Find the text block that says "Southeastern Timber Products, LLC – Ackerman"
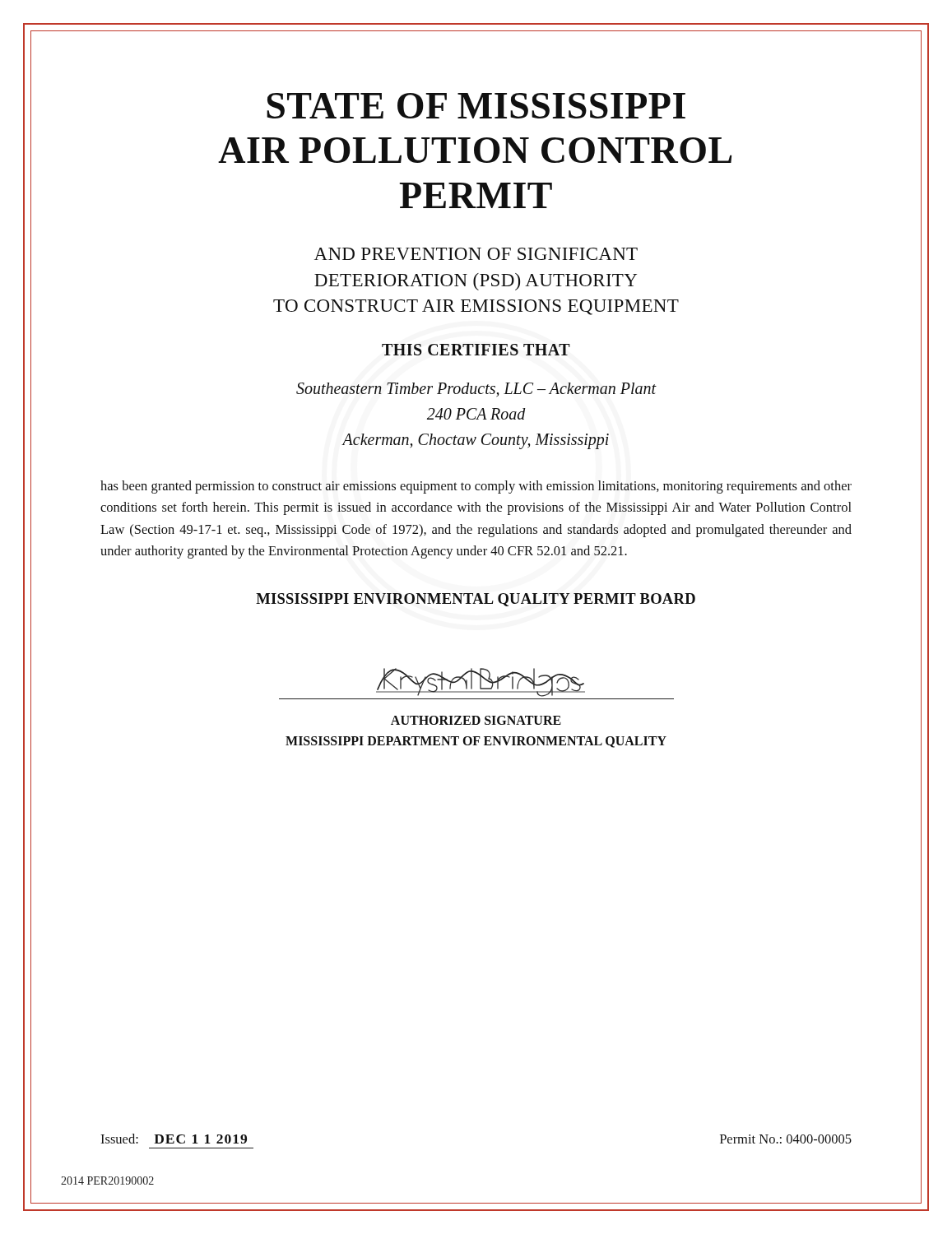The width and height of the screenshot is (952, 1234). click(476, 414)
